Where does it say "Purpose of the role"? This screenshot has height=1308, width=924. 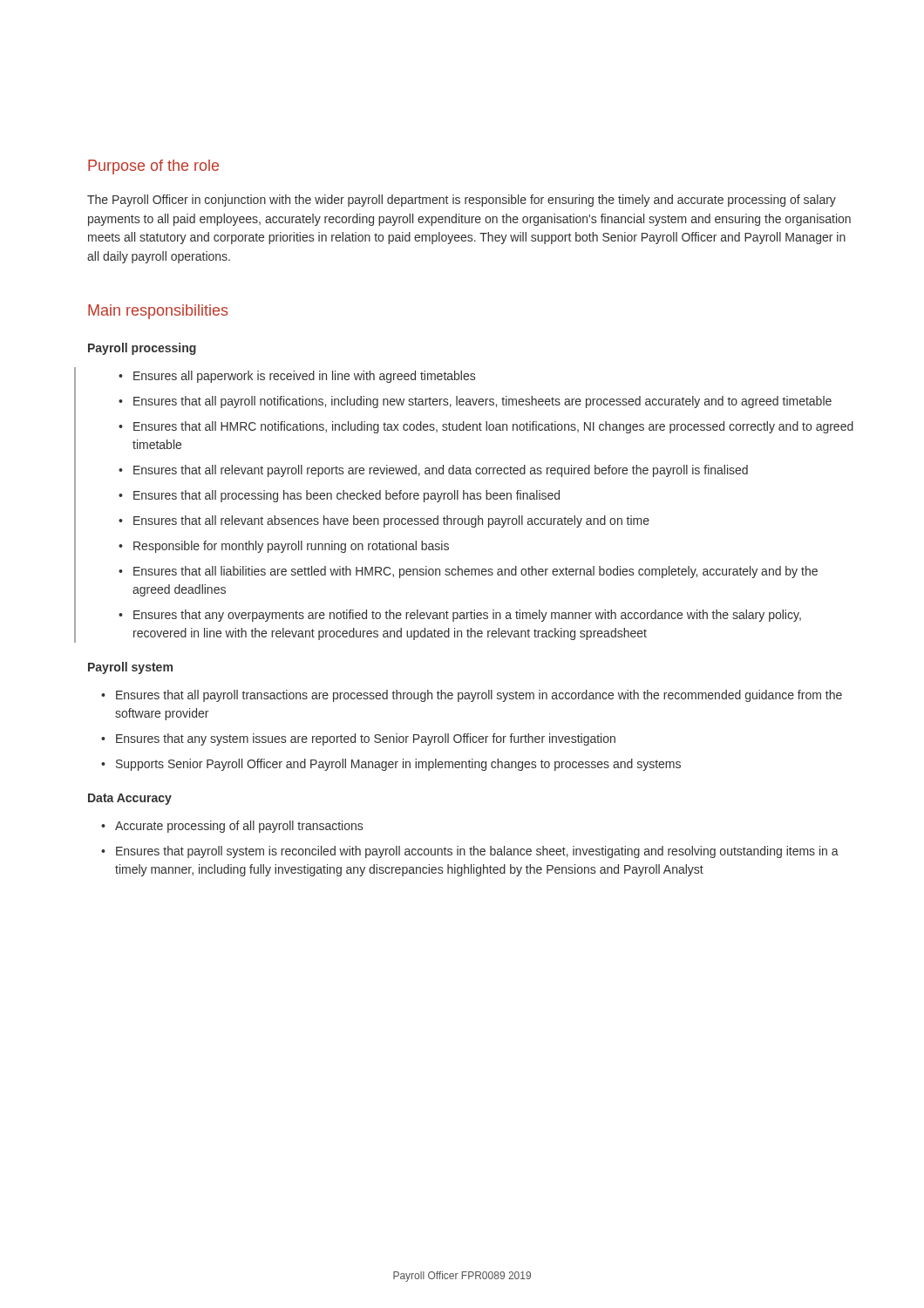click(153, 167)
